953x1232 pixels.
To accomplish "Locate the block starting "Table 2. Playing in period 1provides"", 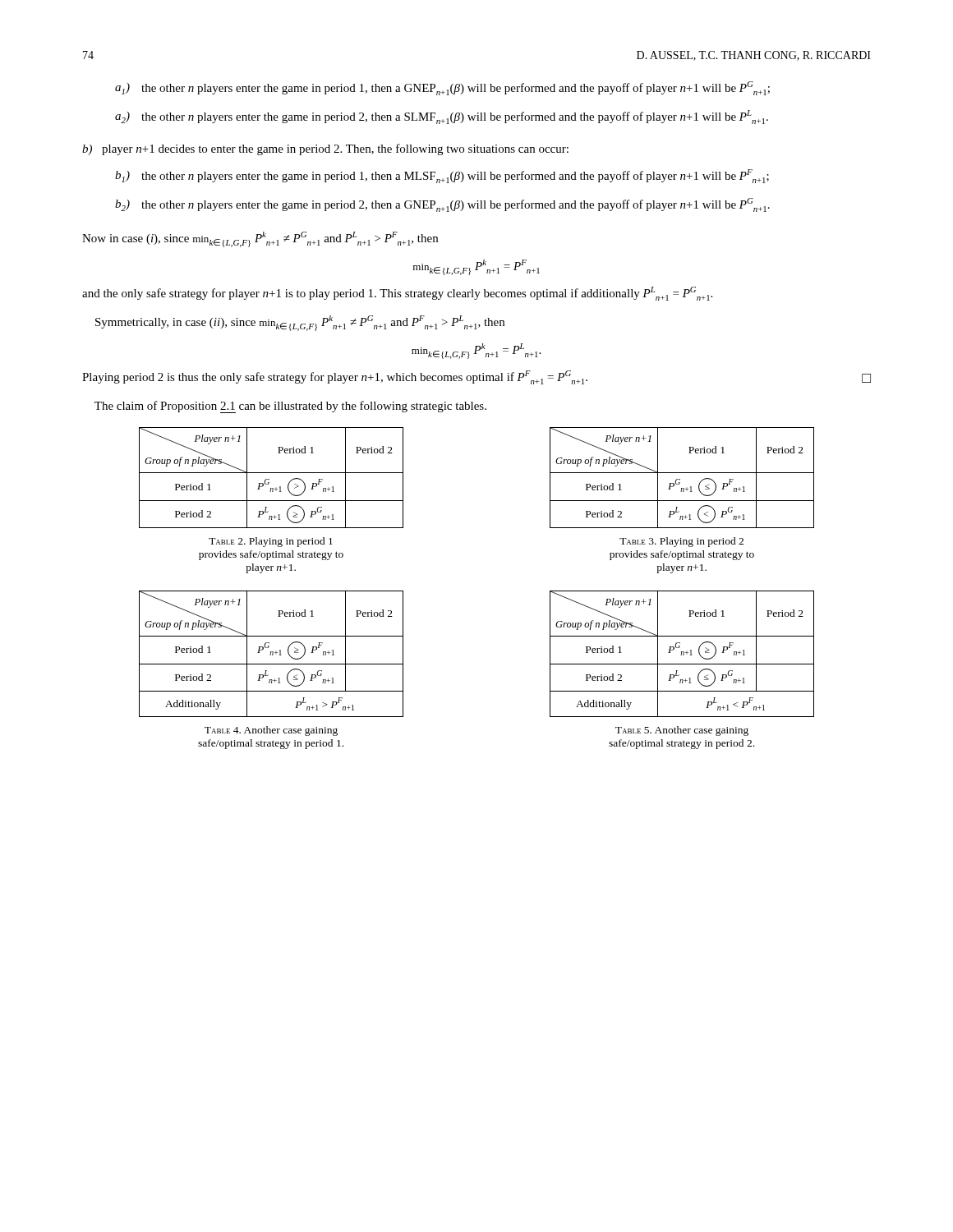I will [271, 554].
